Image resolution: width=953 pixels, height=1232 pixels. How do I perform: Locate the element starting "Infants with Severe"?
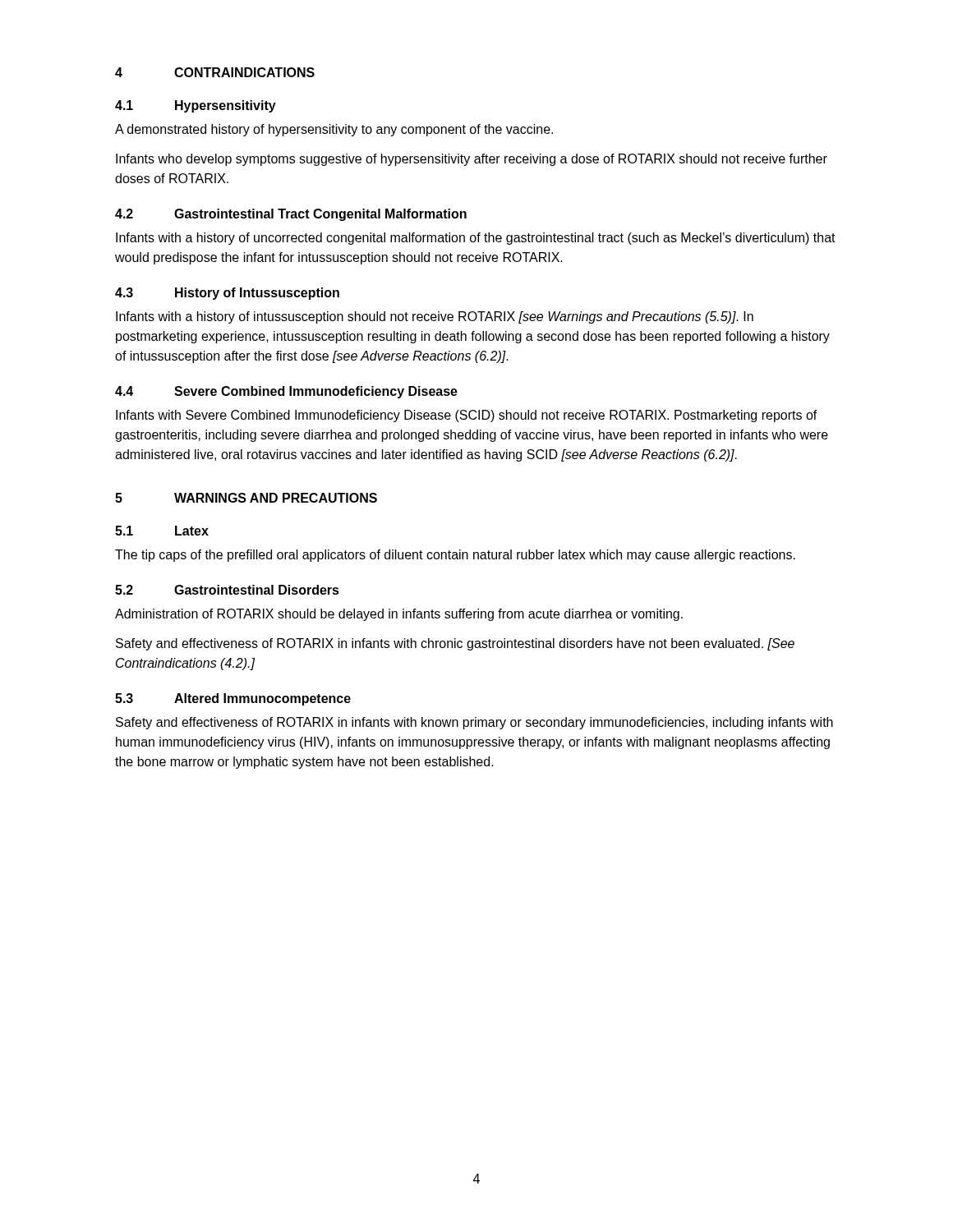[472, 435]
